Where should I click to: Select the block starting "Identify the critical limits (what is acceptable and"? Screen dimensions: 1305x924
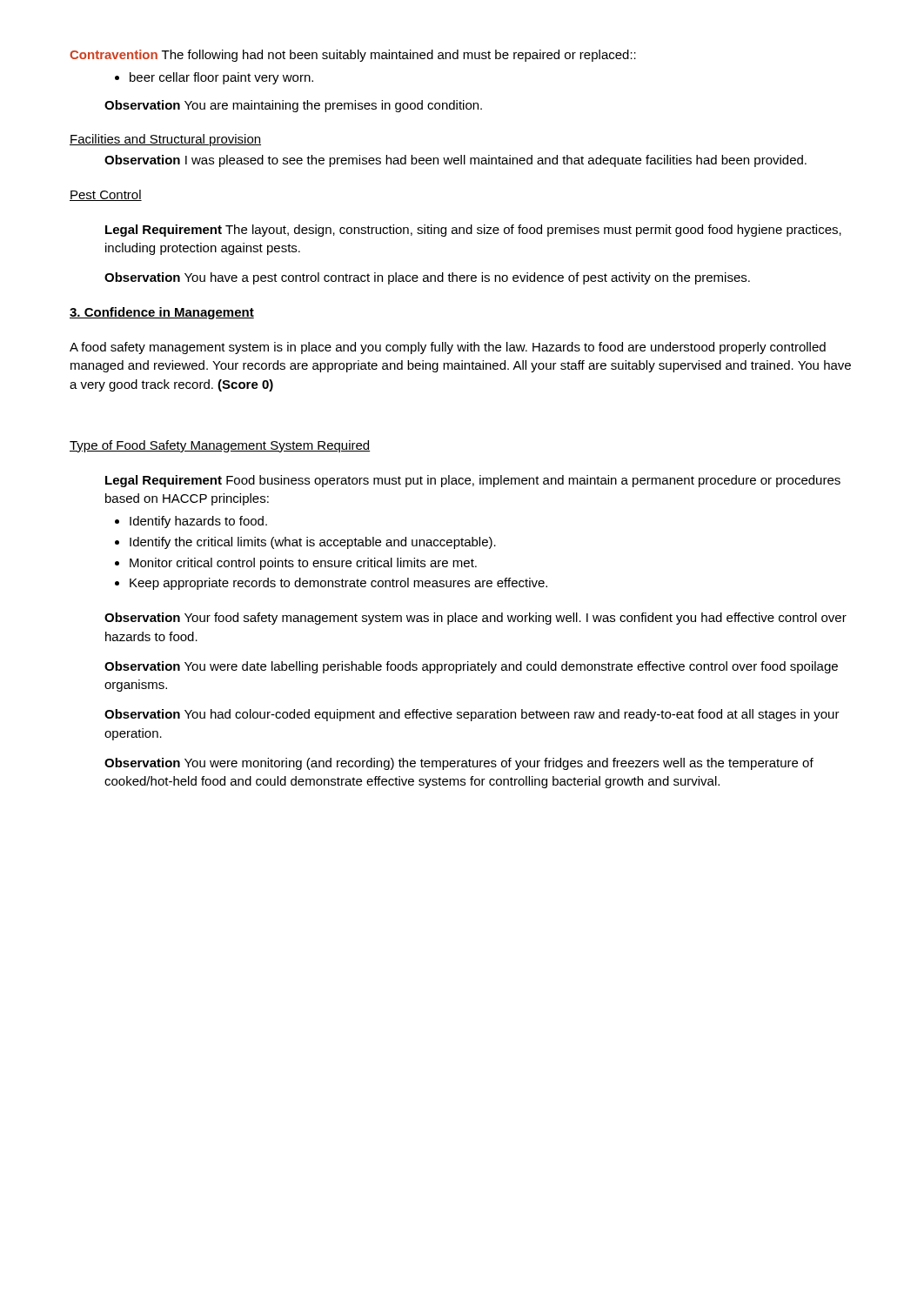479,542
